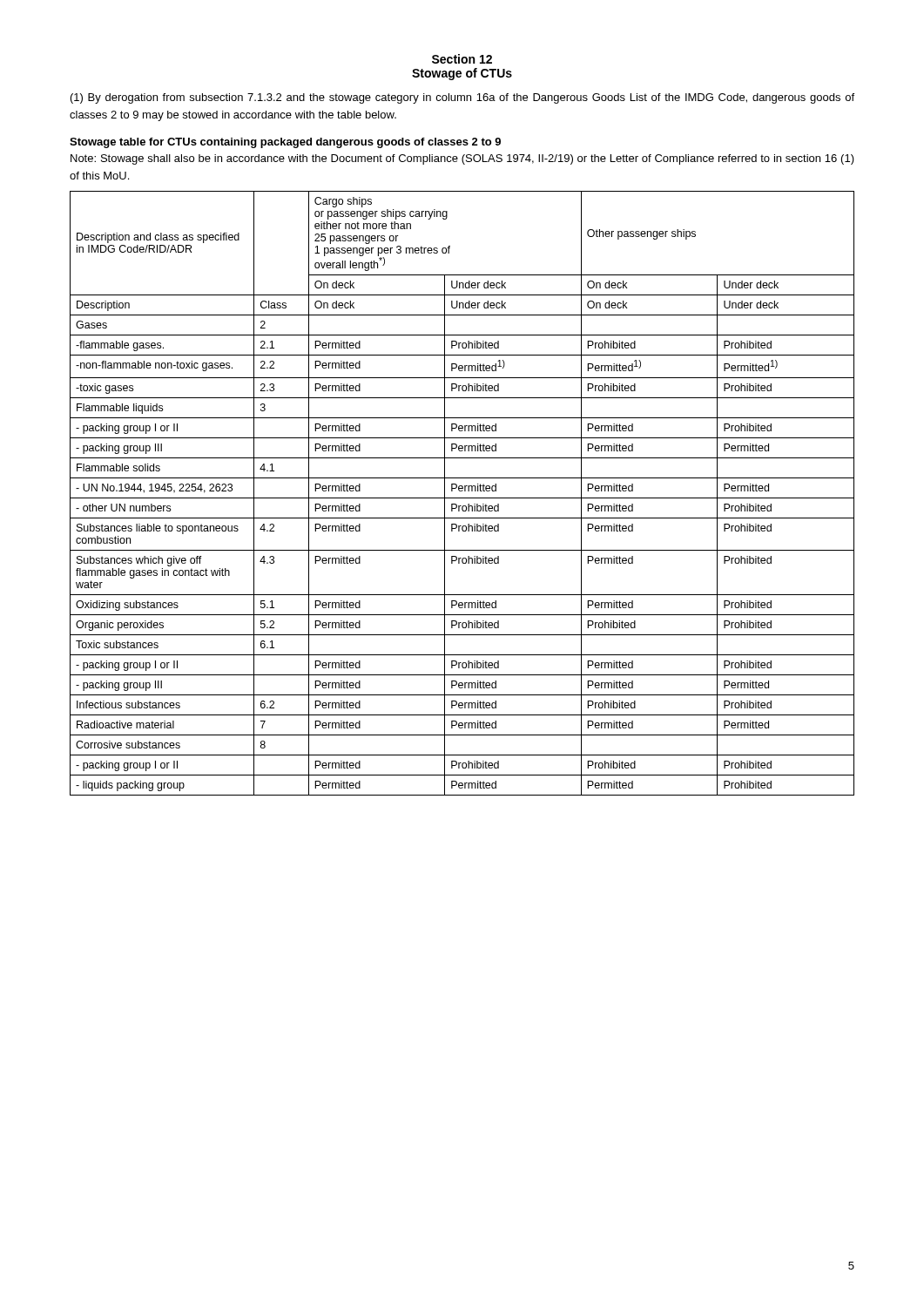The width and height of the screenshot is (924, 1307).
Task: Find the table
Action: point(462,493)
